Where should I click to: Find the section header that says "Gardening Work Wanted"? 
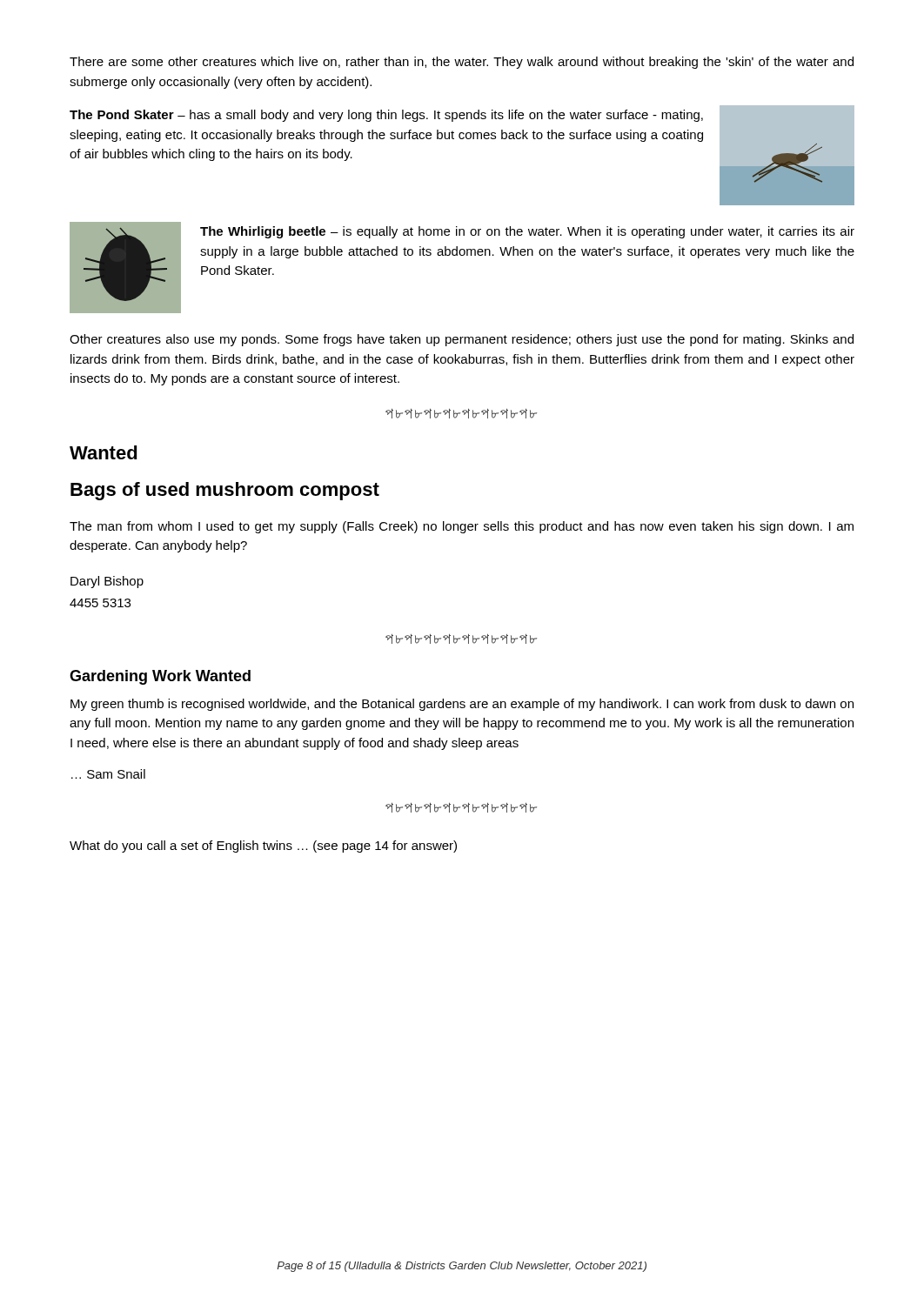pos(160,676)
